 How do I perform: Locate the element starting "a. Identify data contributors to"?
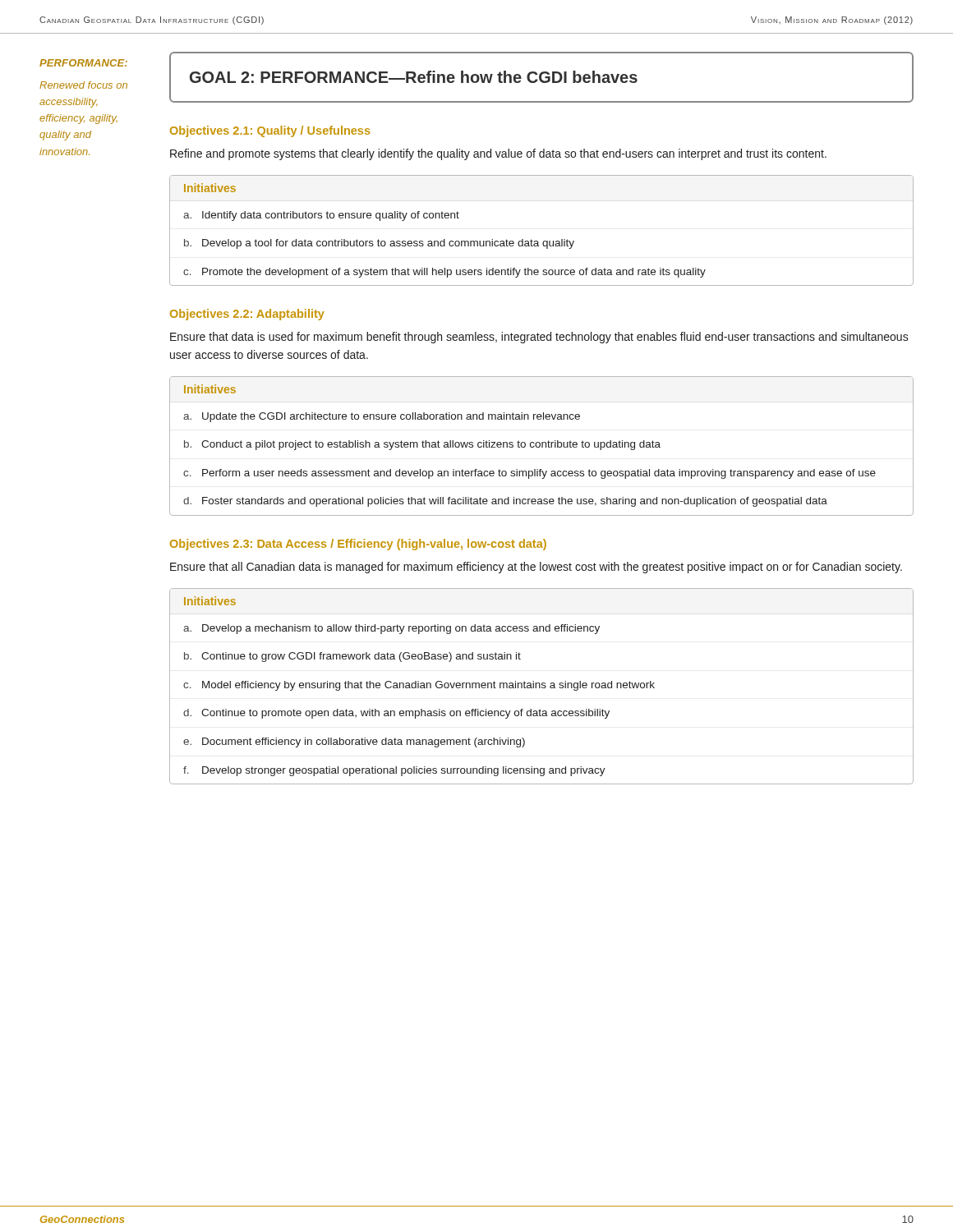(x=321, y=216)
